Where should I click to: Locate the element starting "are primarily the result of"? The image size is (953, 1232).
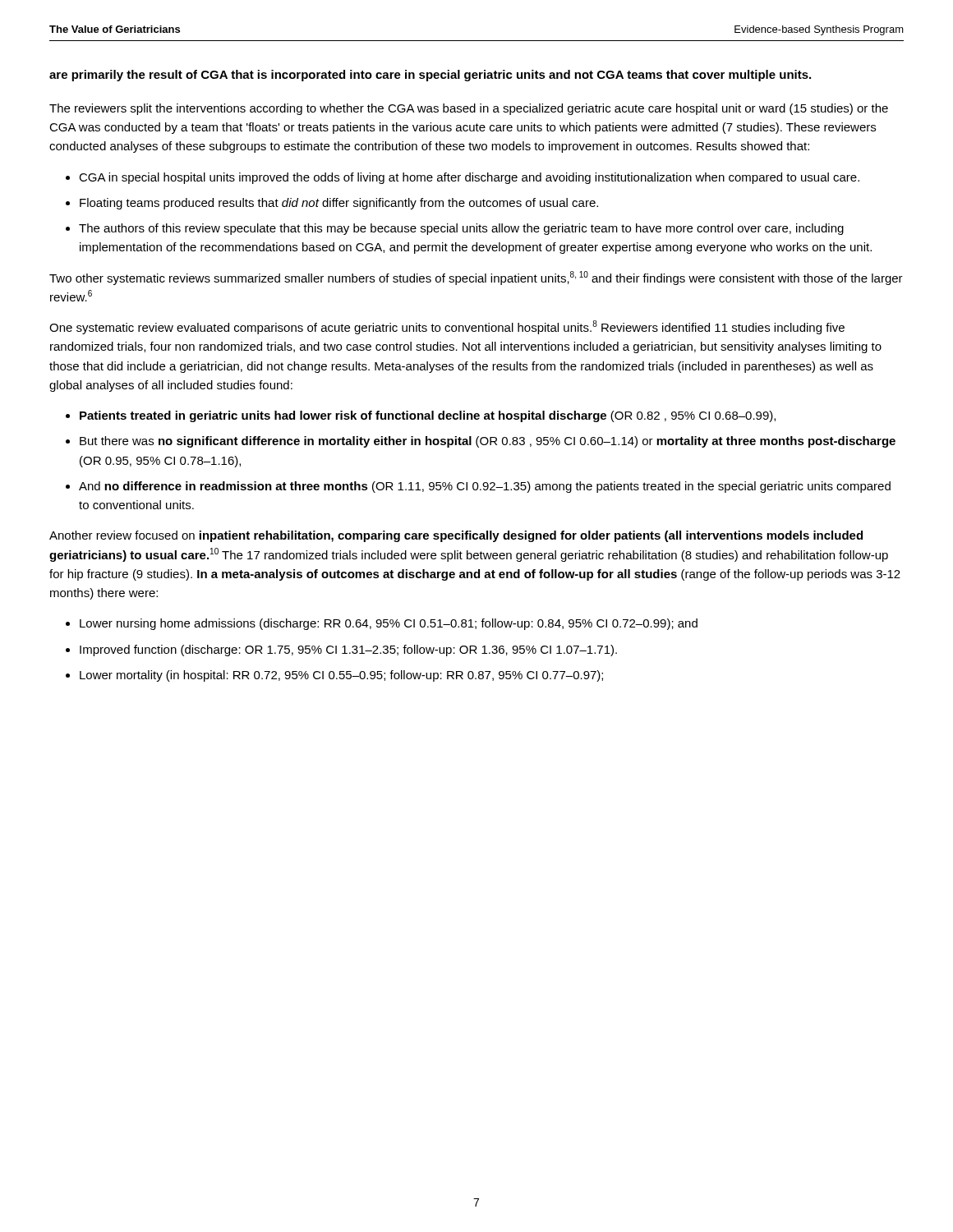[x=431, y=74]
